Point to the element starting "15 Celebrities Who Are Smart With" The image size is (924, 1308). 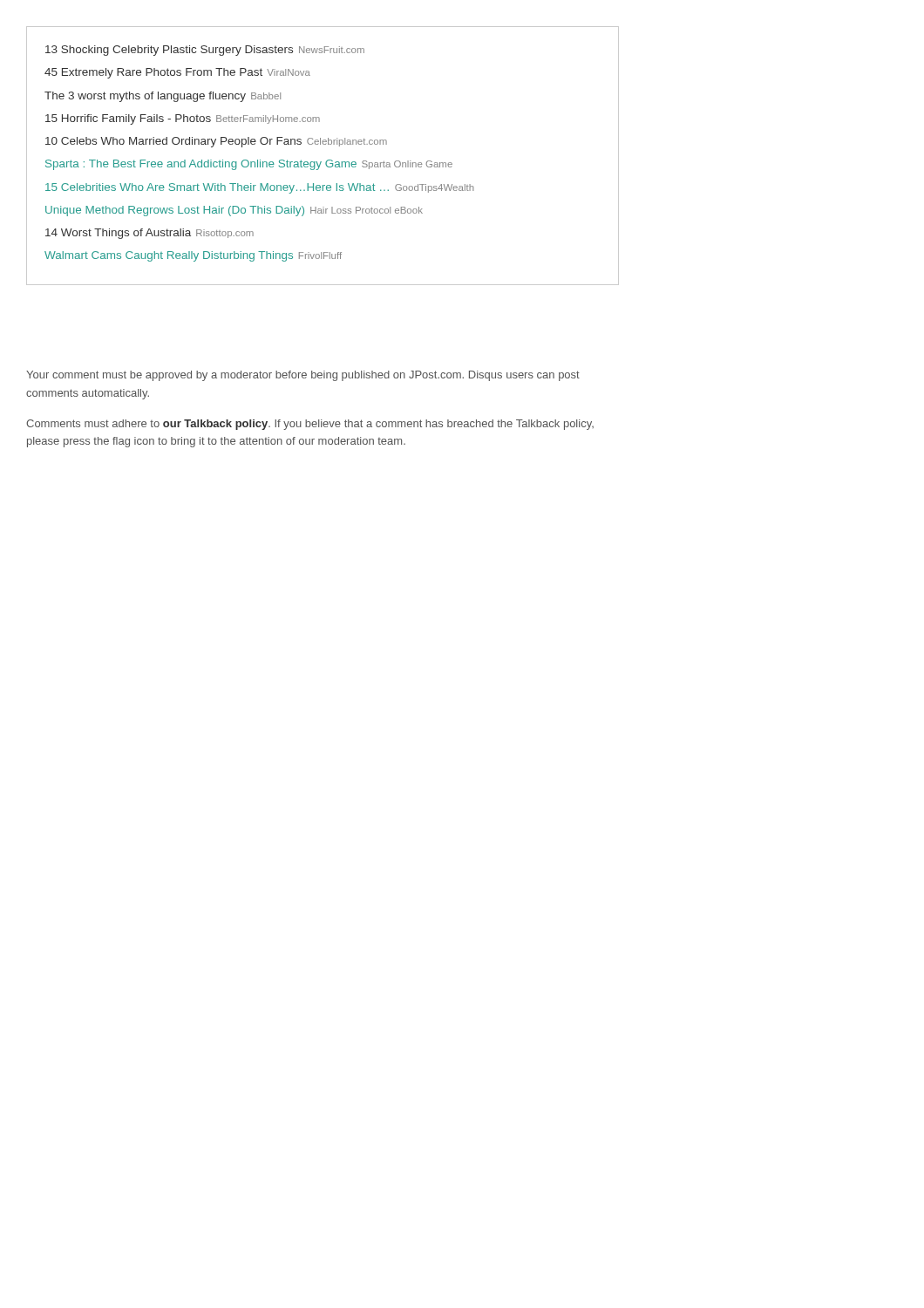pyautogui.click(x=259, y=187)
